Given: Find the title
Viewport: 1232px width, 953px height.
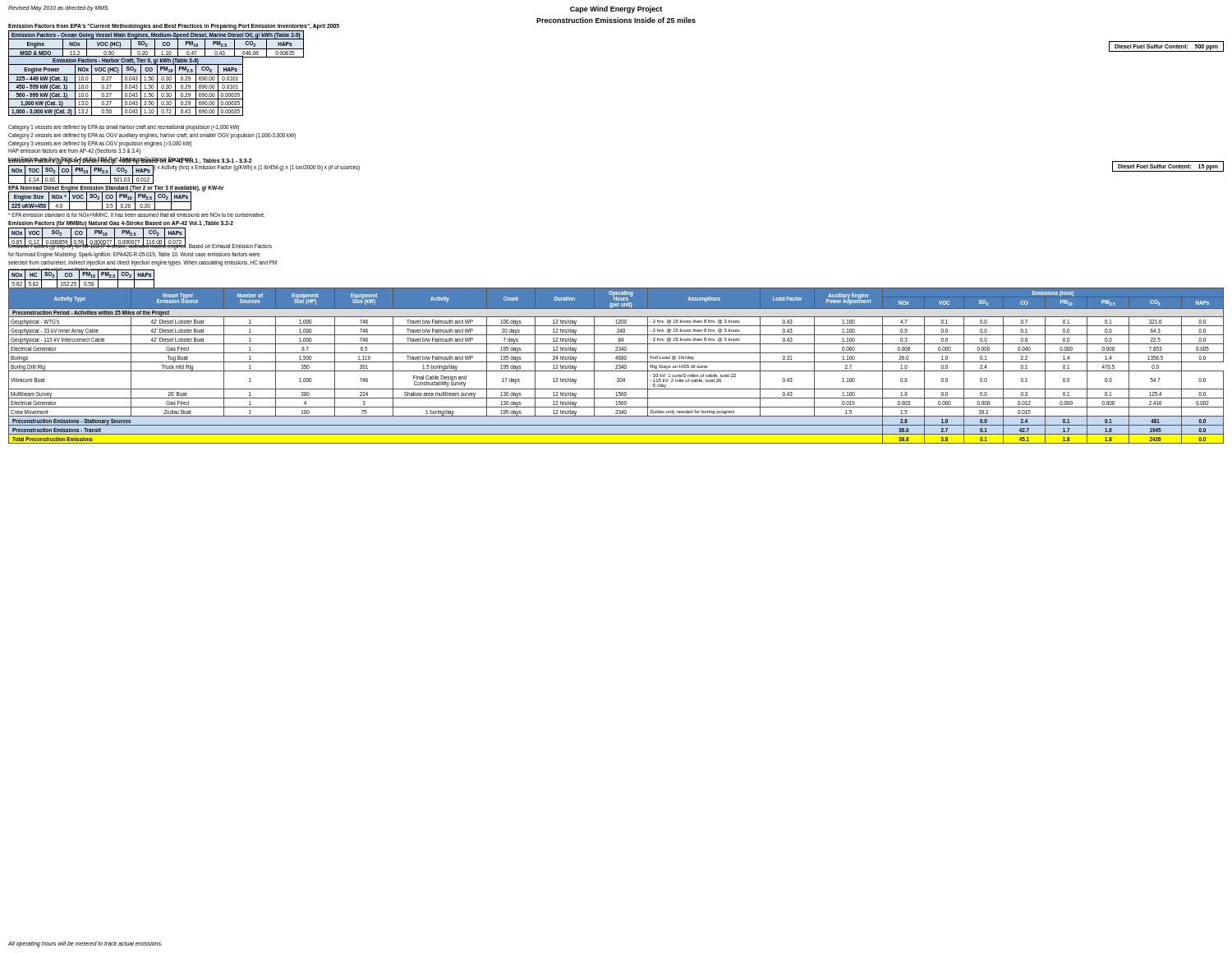Looking at the screenshot, I should point(616,15).
